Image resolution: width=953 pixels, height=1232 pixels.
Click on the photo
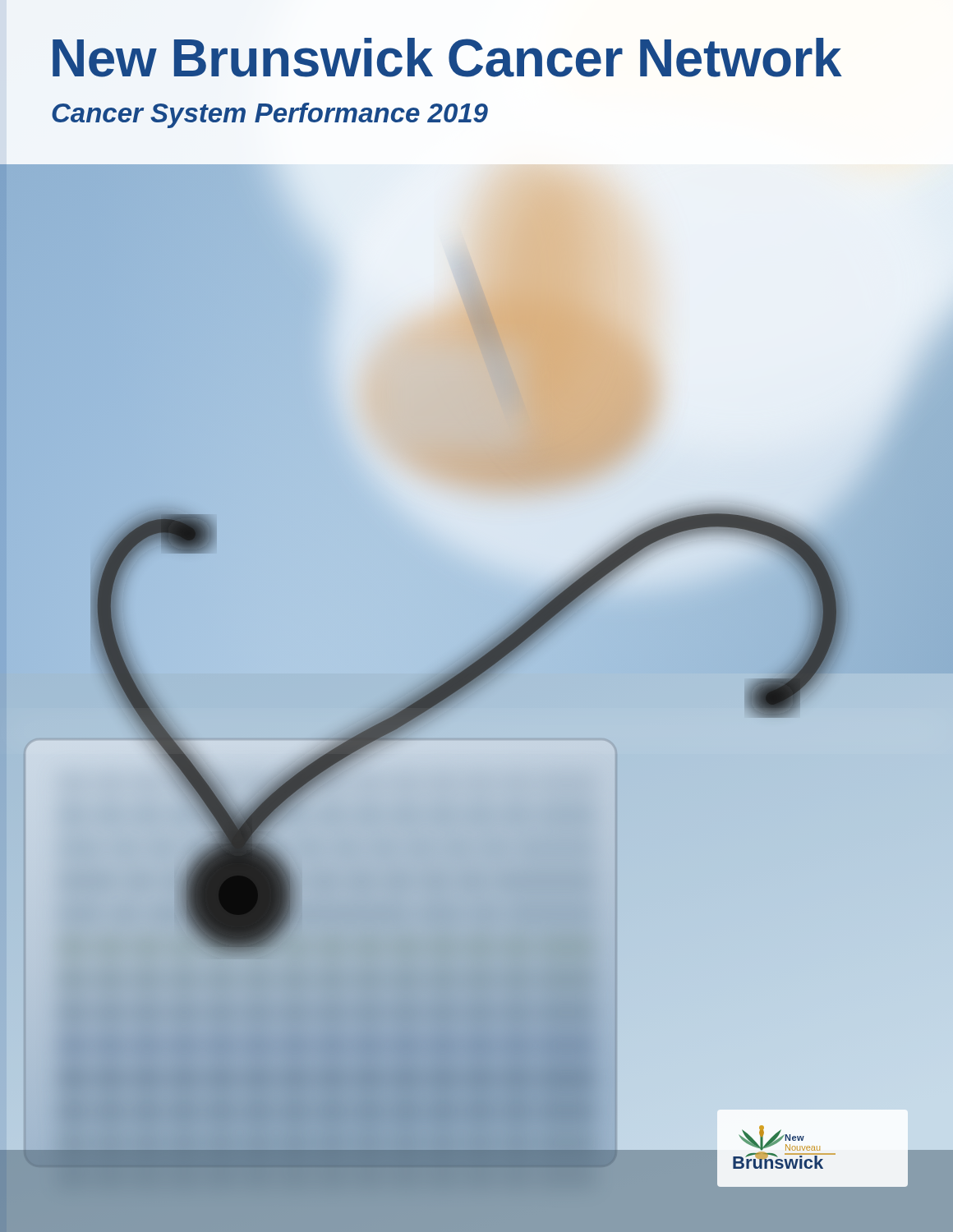(x=476, y=616)
